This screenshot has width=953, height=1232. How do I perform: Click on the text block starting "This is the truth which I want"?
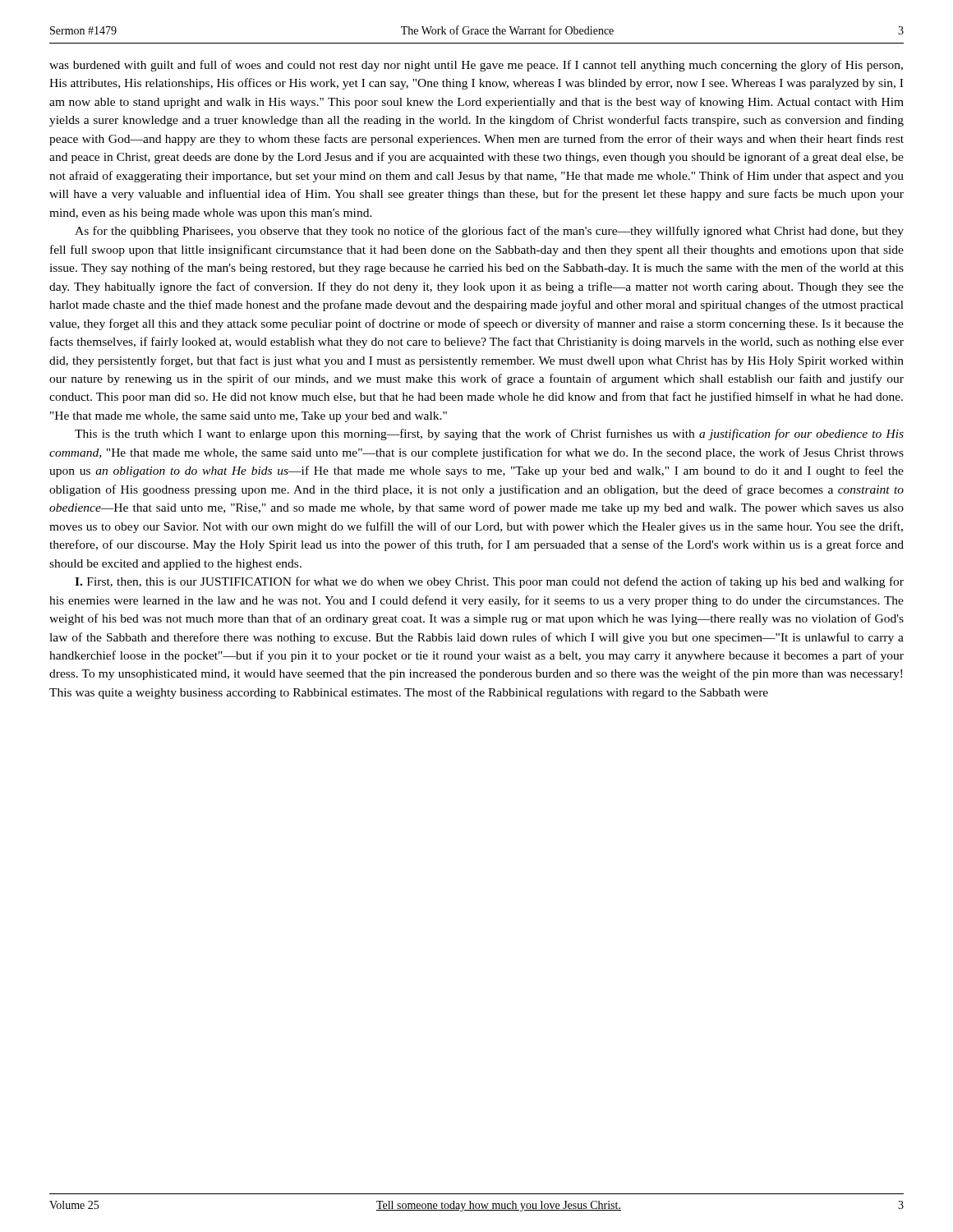(x=476, y=499)
